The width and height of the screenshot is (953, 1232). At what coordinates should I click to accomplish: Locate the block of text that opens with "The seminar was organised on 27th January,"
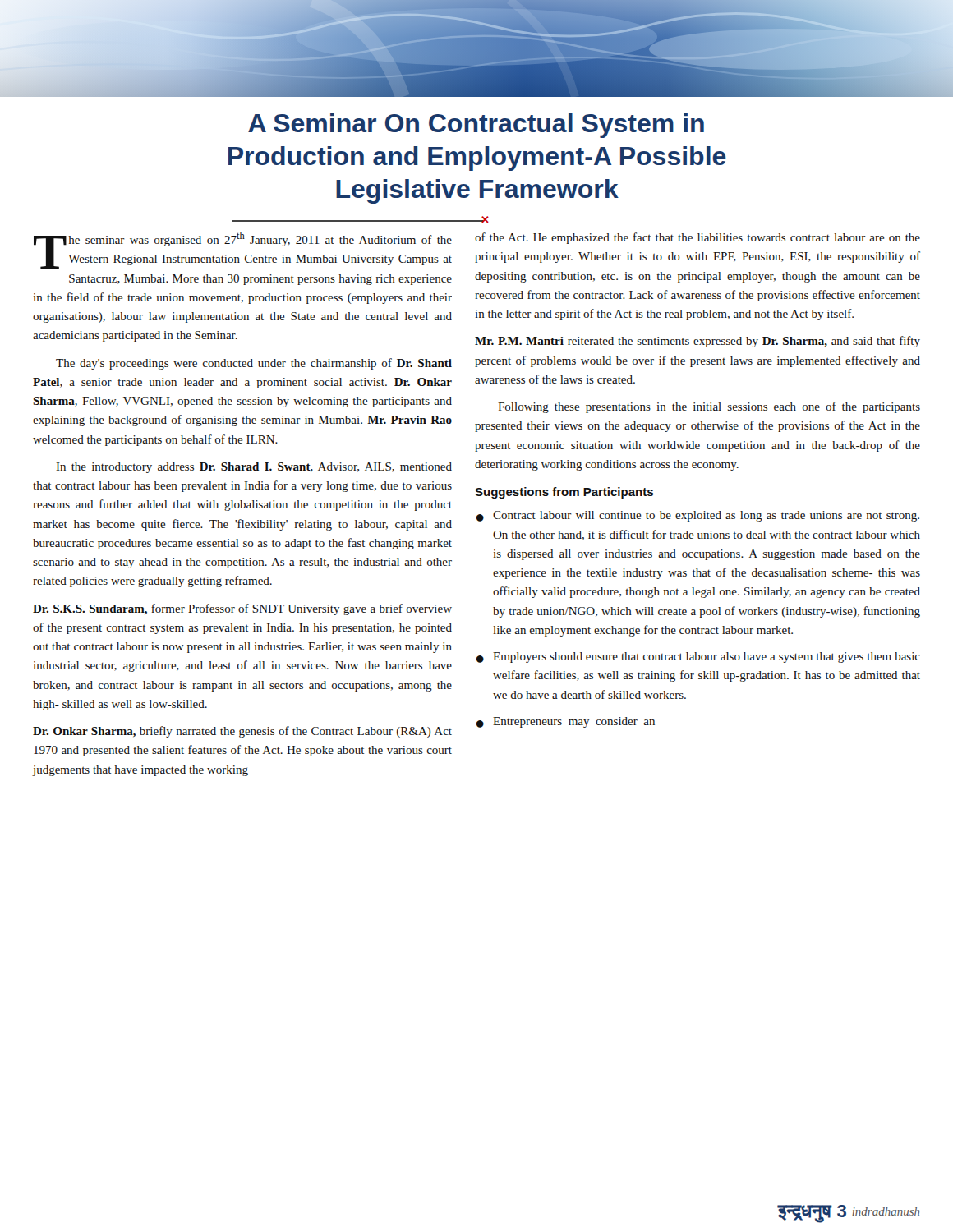pyautogui.click(x=242, y=285)
